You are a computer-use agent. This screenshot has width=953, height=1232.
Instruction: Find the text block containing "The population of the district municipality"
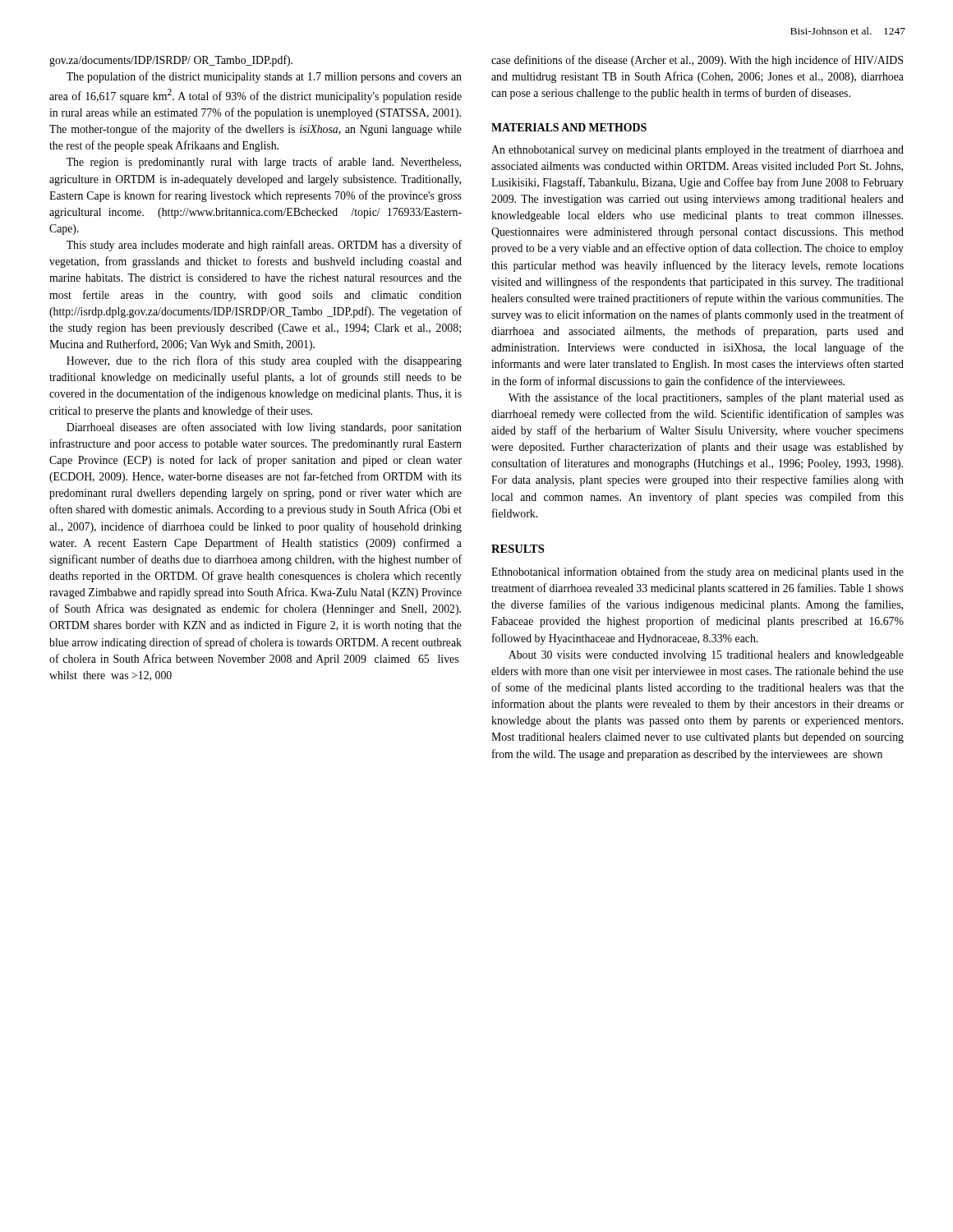click(255, 111)
